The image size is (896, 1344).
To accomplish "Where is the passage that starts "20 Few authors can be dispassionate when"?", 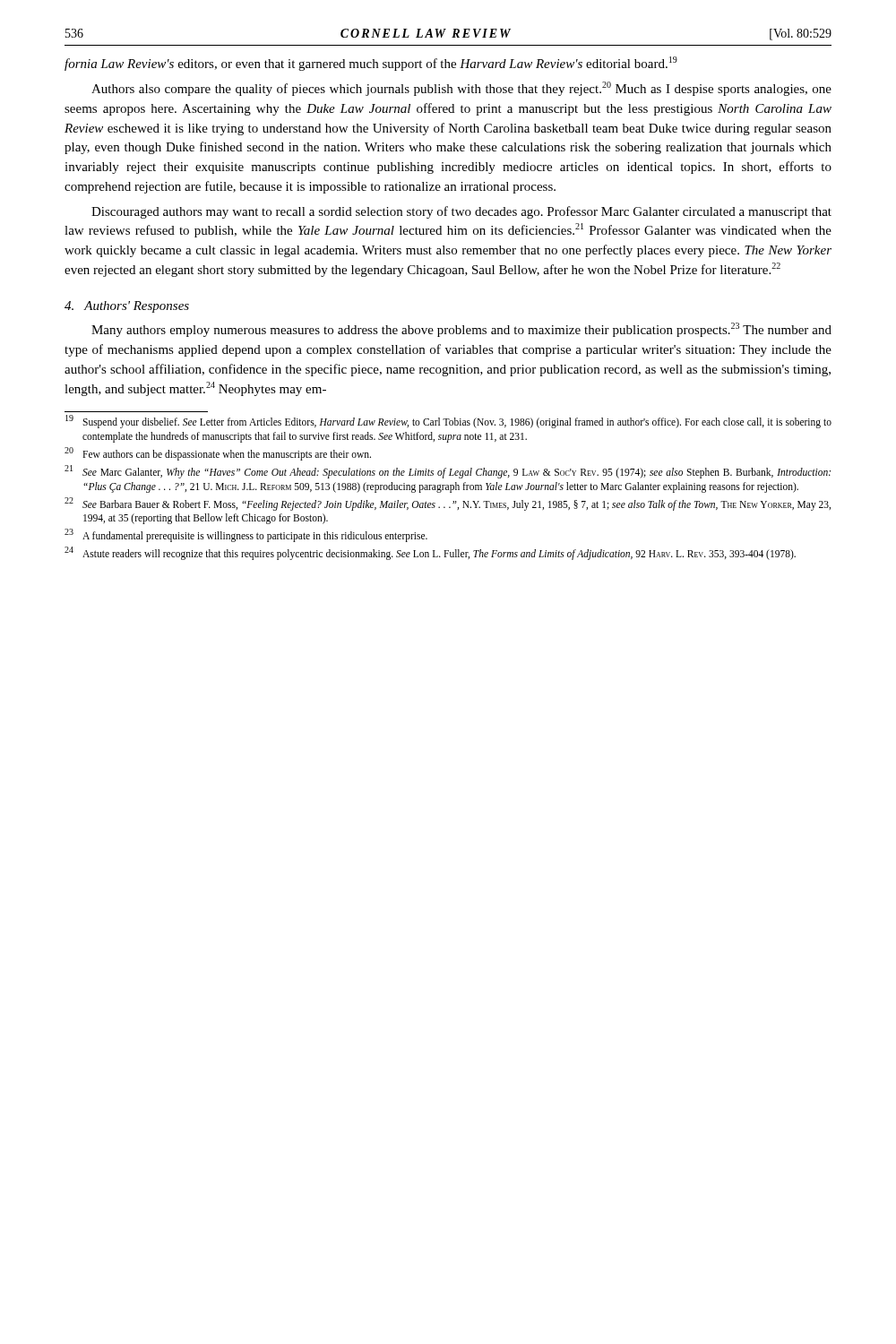I will pyautogui.click(x=218, y=455).
